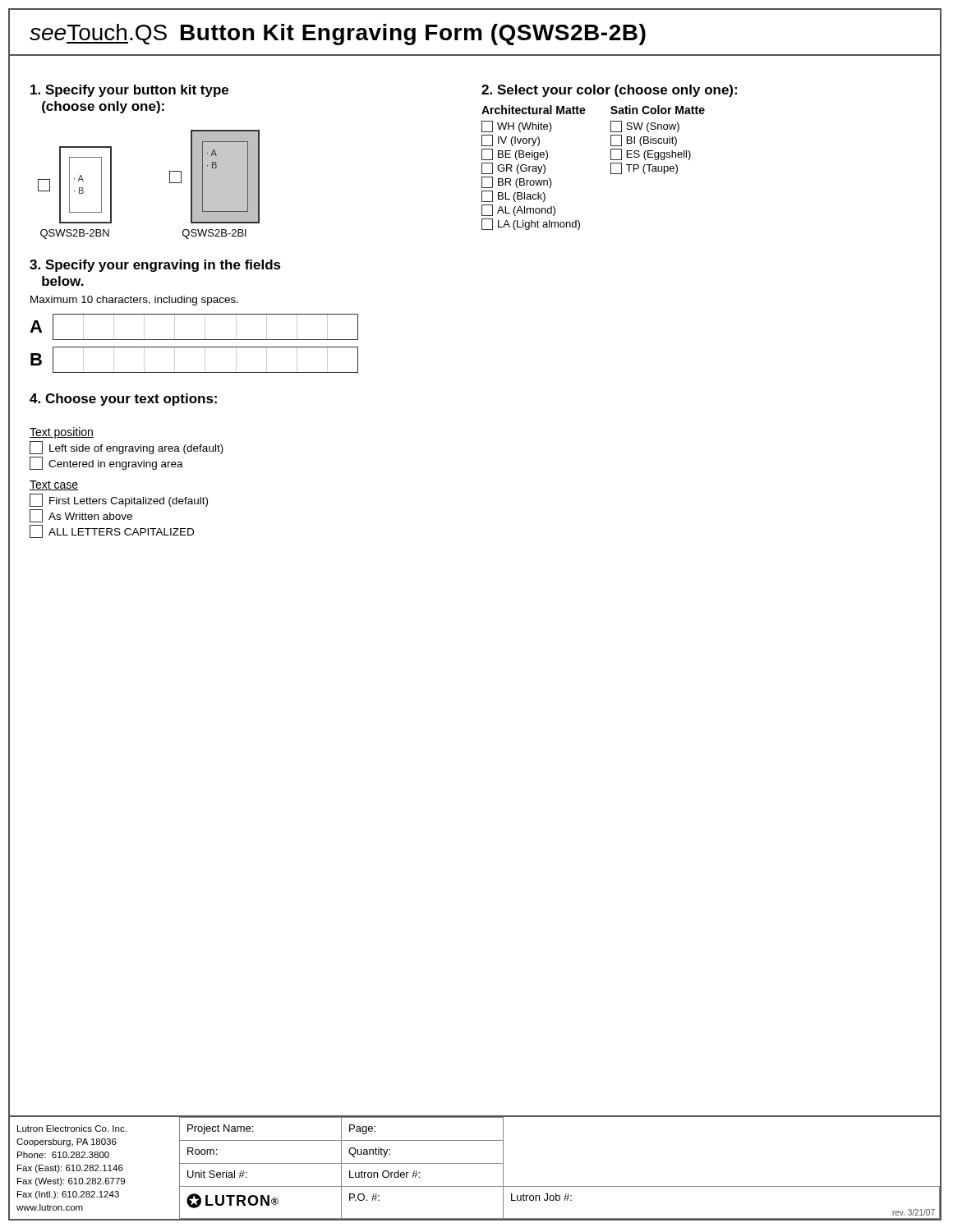Click where it says "GR (Gray)"
The width and height of the screenshot is (953, 1232).
pos(514,168)
